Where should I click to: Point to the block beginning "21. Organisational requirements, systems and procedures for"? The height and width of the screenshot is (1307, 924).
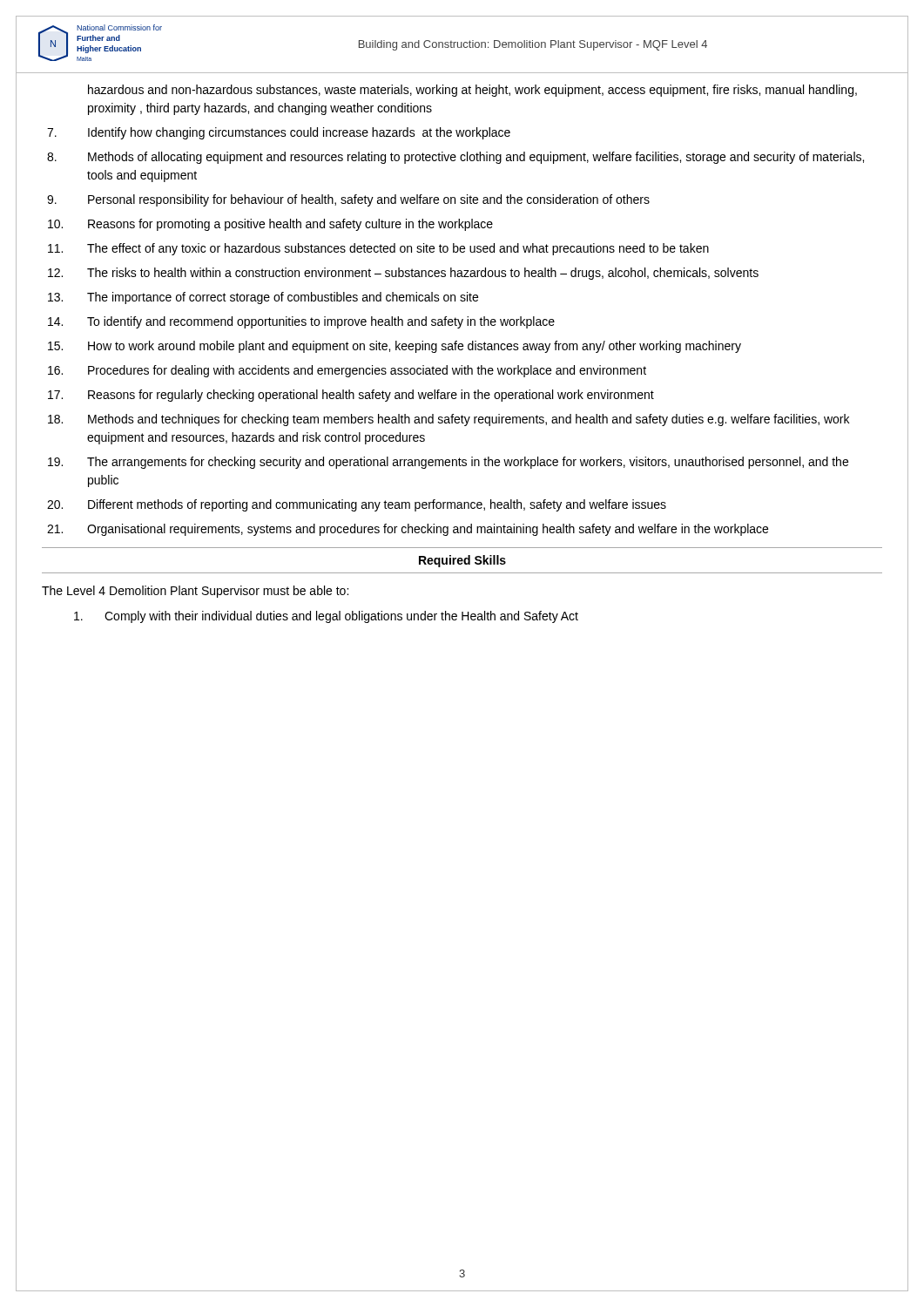click(x=462, y=529)
